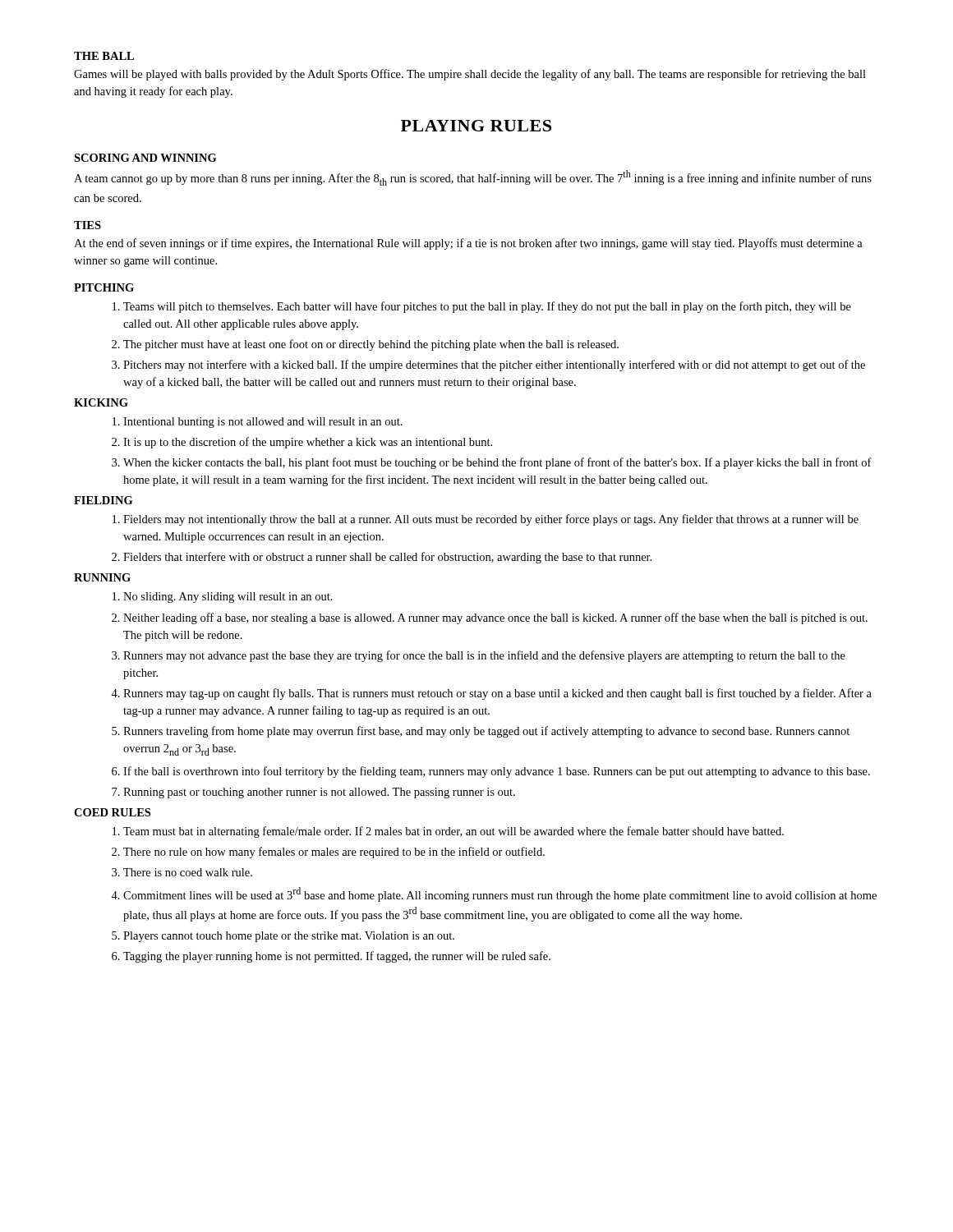Find the text starting "There is no coed walk rule."

coord(188,872)
